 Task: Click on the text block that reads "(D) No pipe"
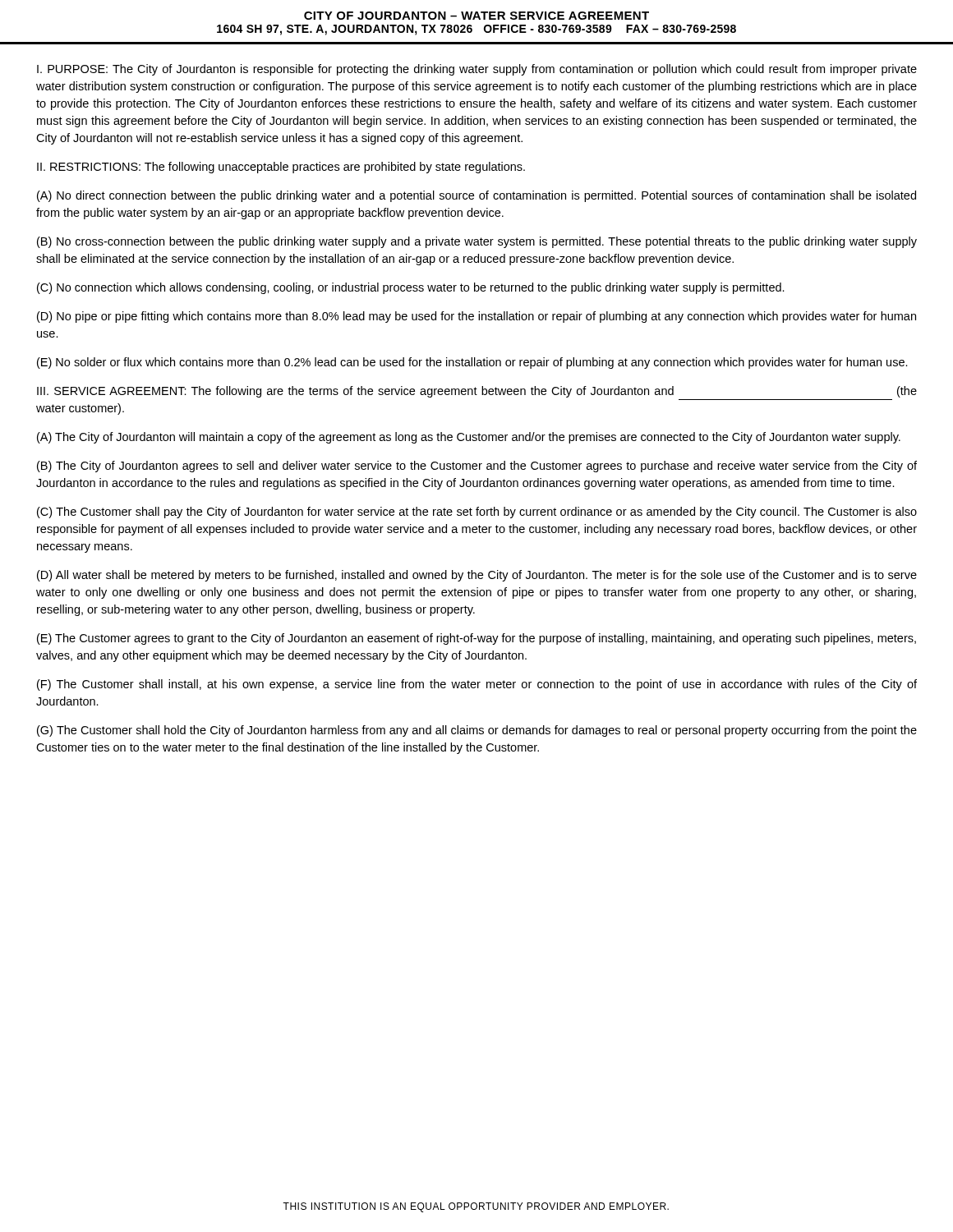tap(476, 325)
